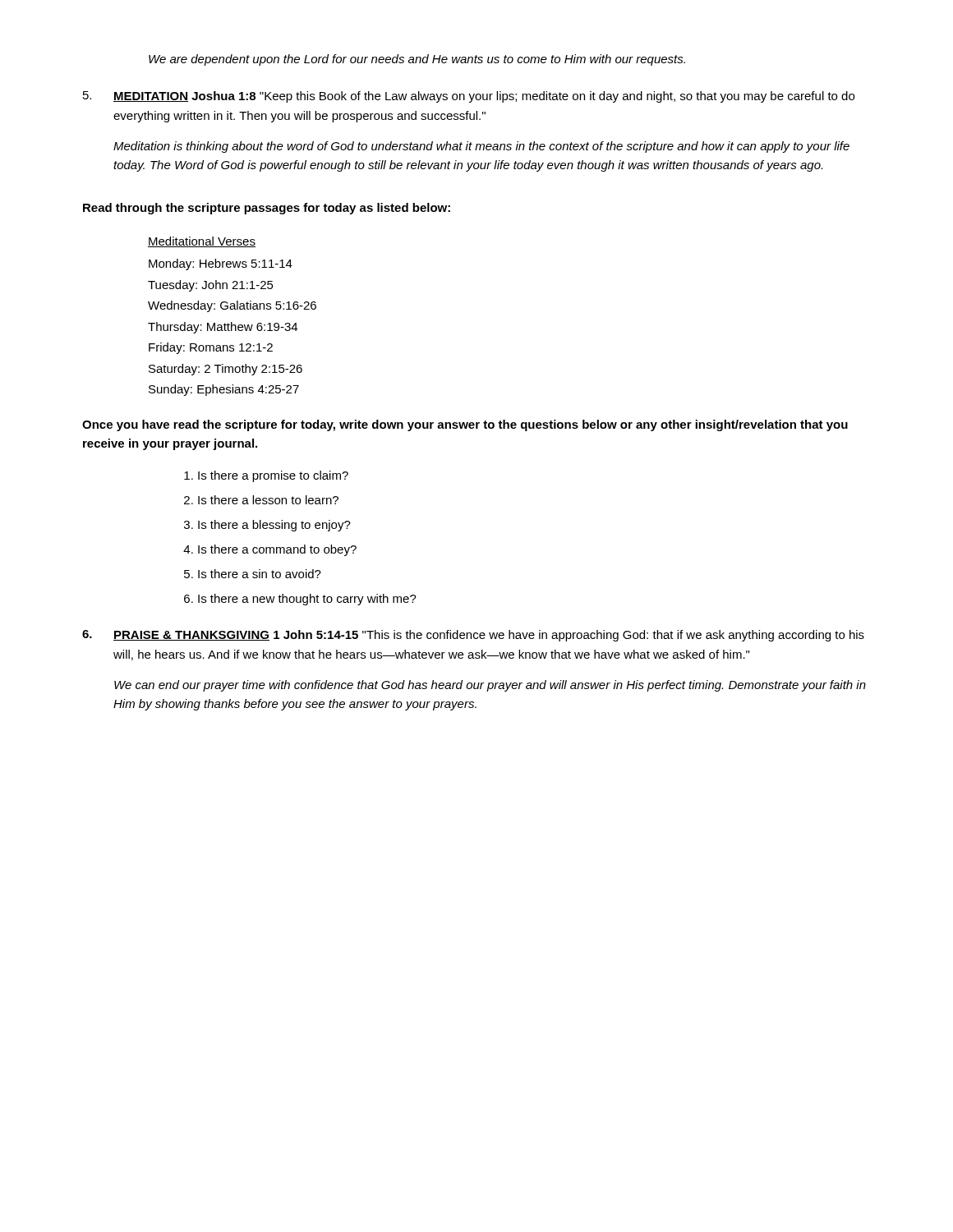Where is the passage that starts "Once you have read the scripture for today,"?
The height and width of the screenshot is (1232, 953).
[x=465, y=434]
